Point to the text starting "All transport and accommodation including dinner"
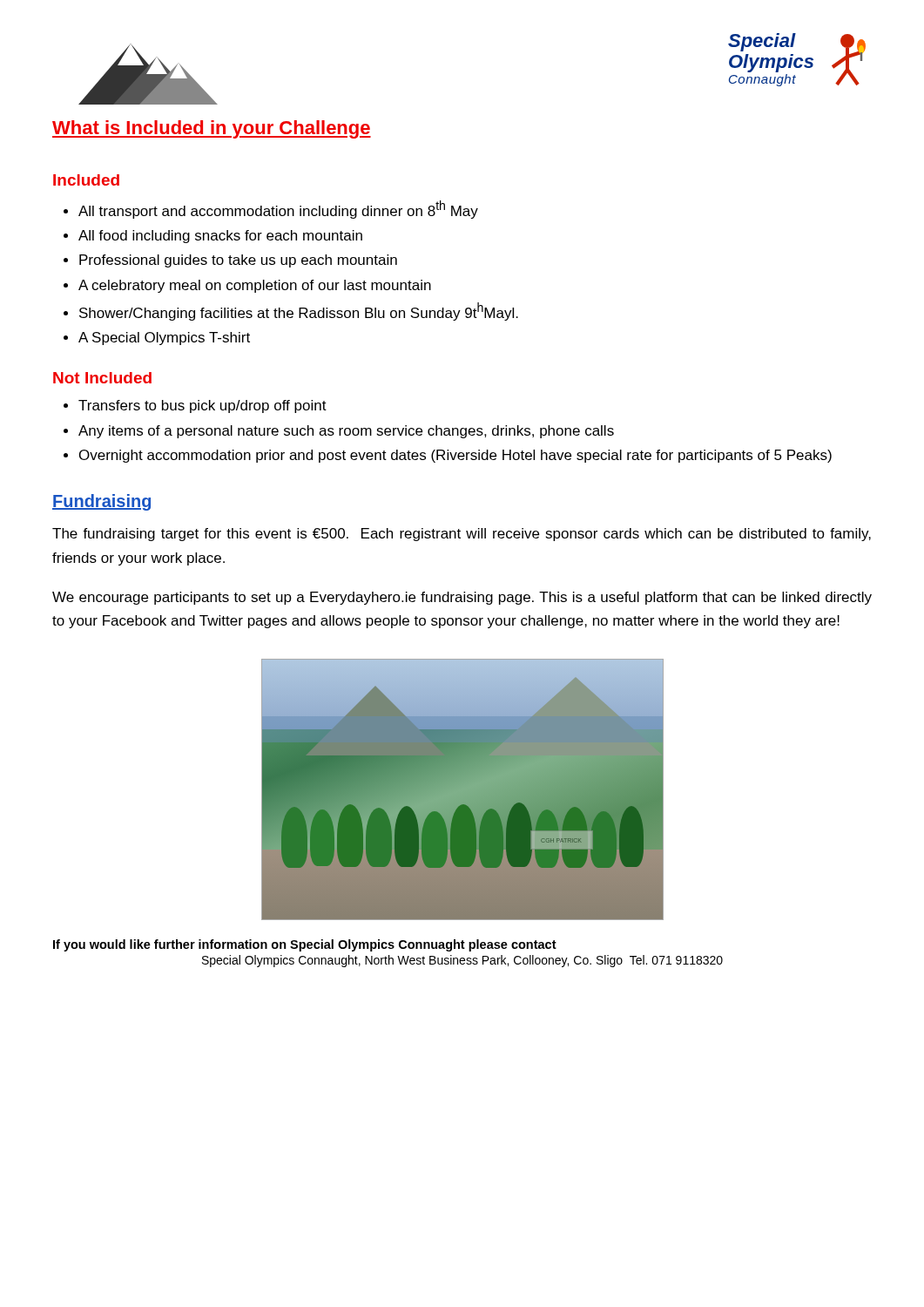Viewport: 924px width, 1307px height. tap(278, 209)
